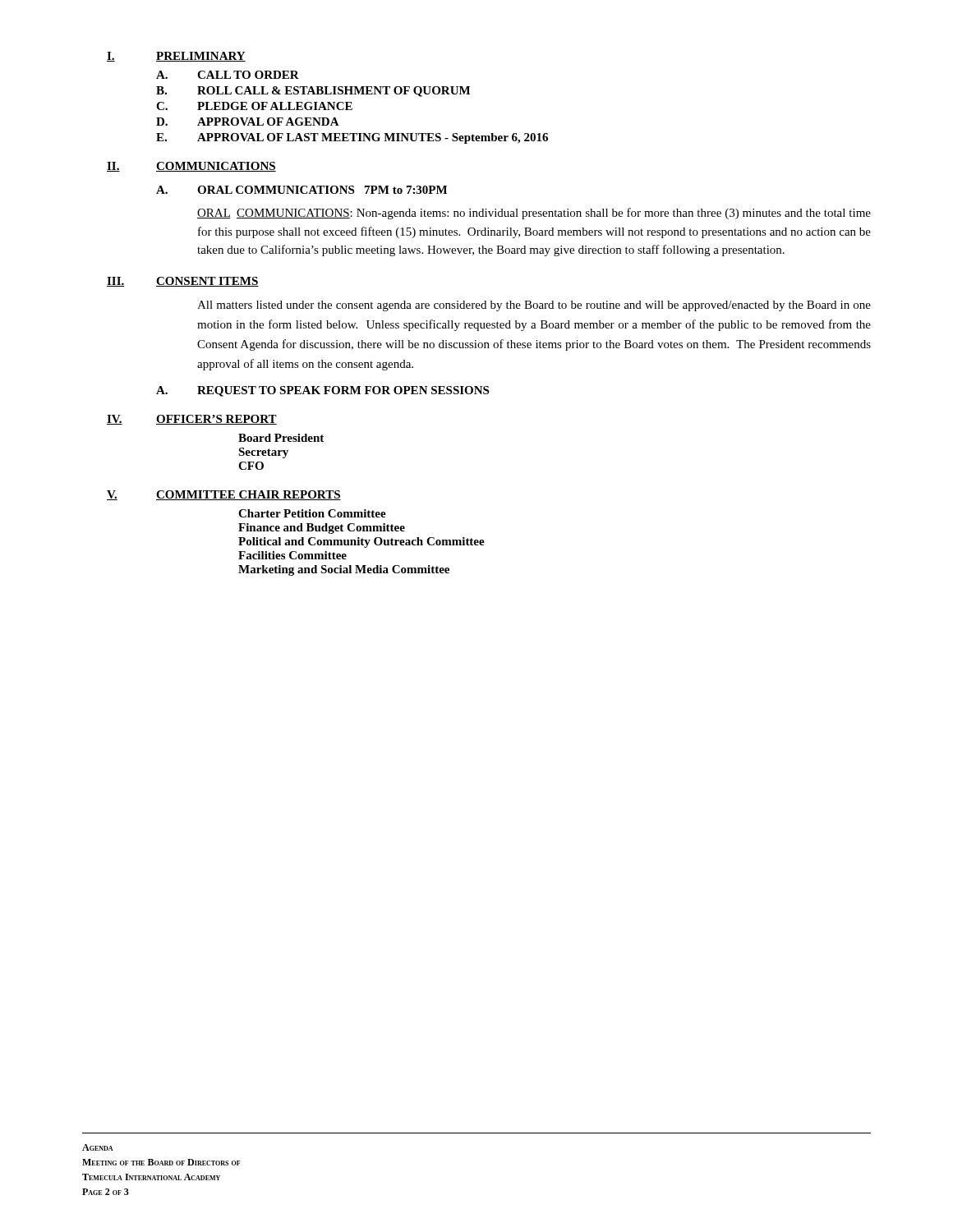Viewport: 953px width, 1232px height.
Task: Locate the text starting "III. CONSENT ITEMS"
Action: tap(183, 281)
